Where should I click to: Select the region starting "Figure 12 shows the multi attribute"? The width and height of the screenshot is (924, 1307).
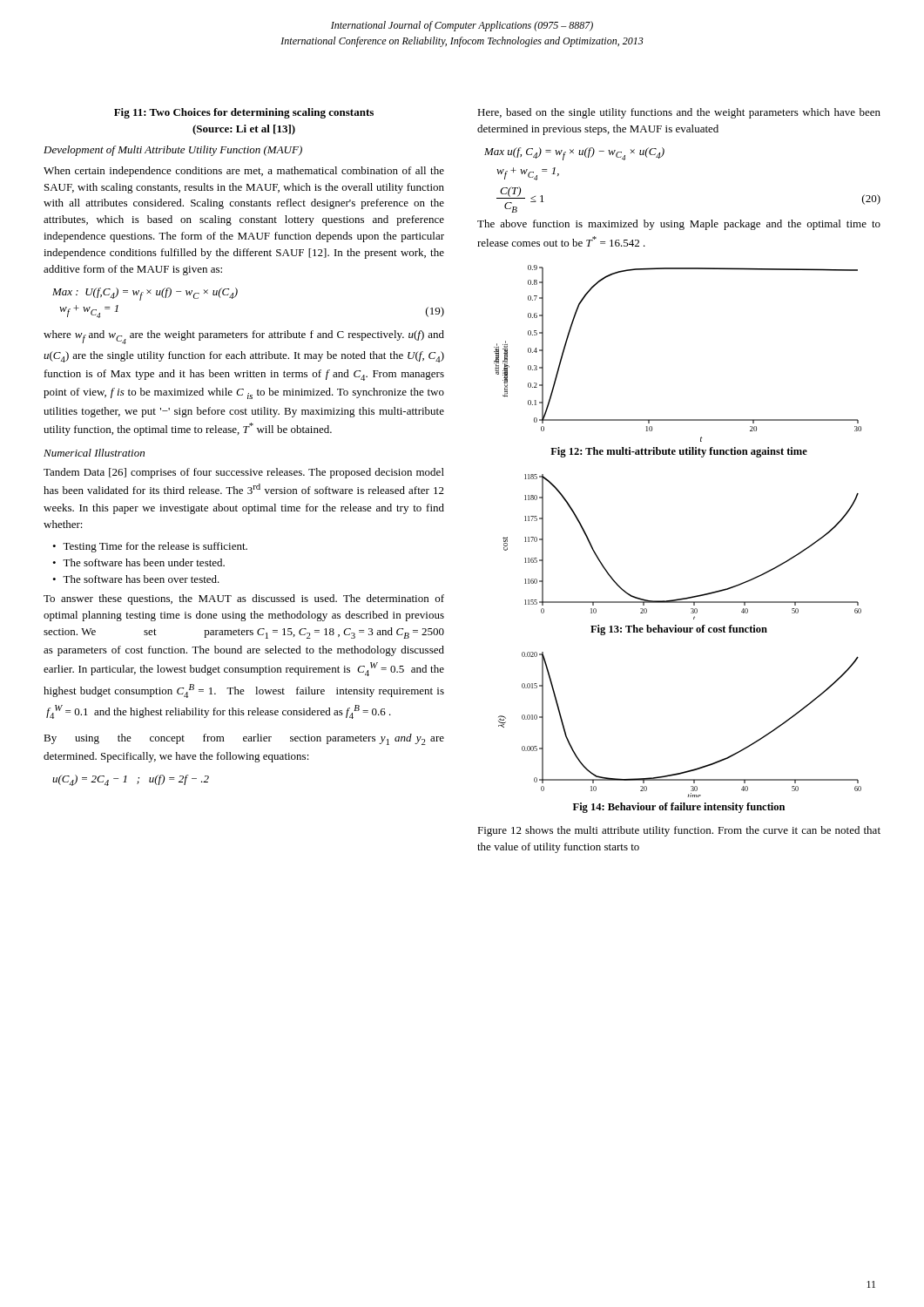pyautogui.click(x=679, y=839)
